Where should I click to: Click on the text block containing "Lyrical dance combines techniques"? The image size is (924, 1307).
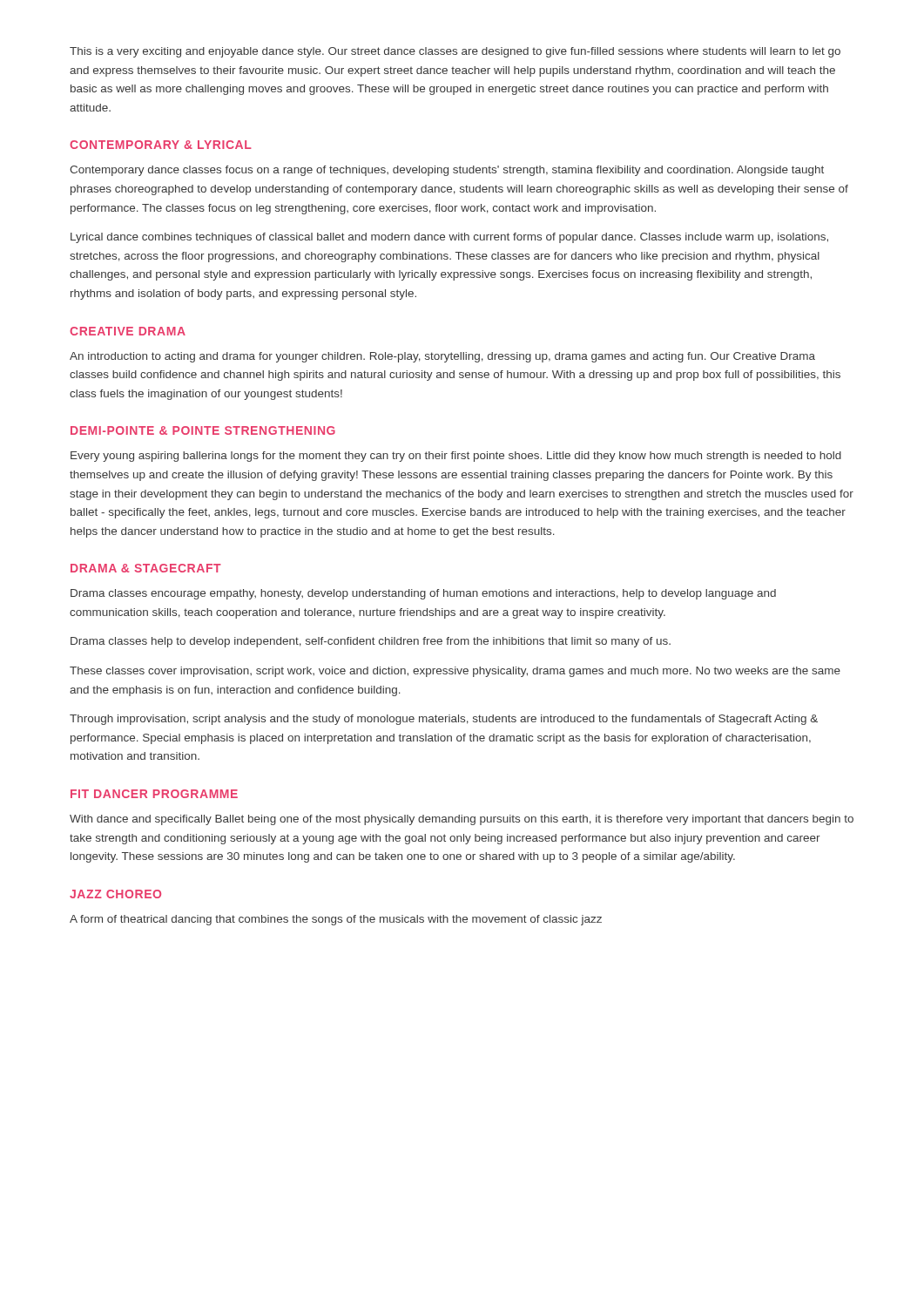coord(449,265)
